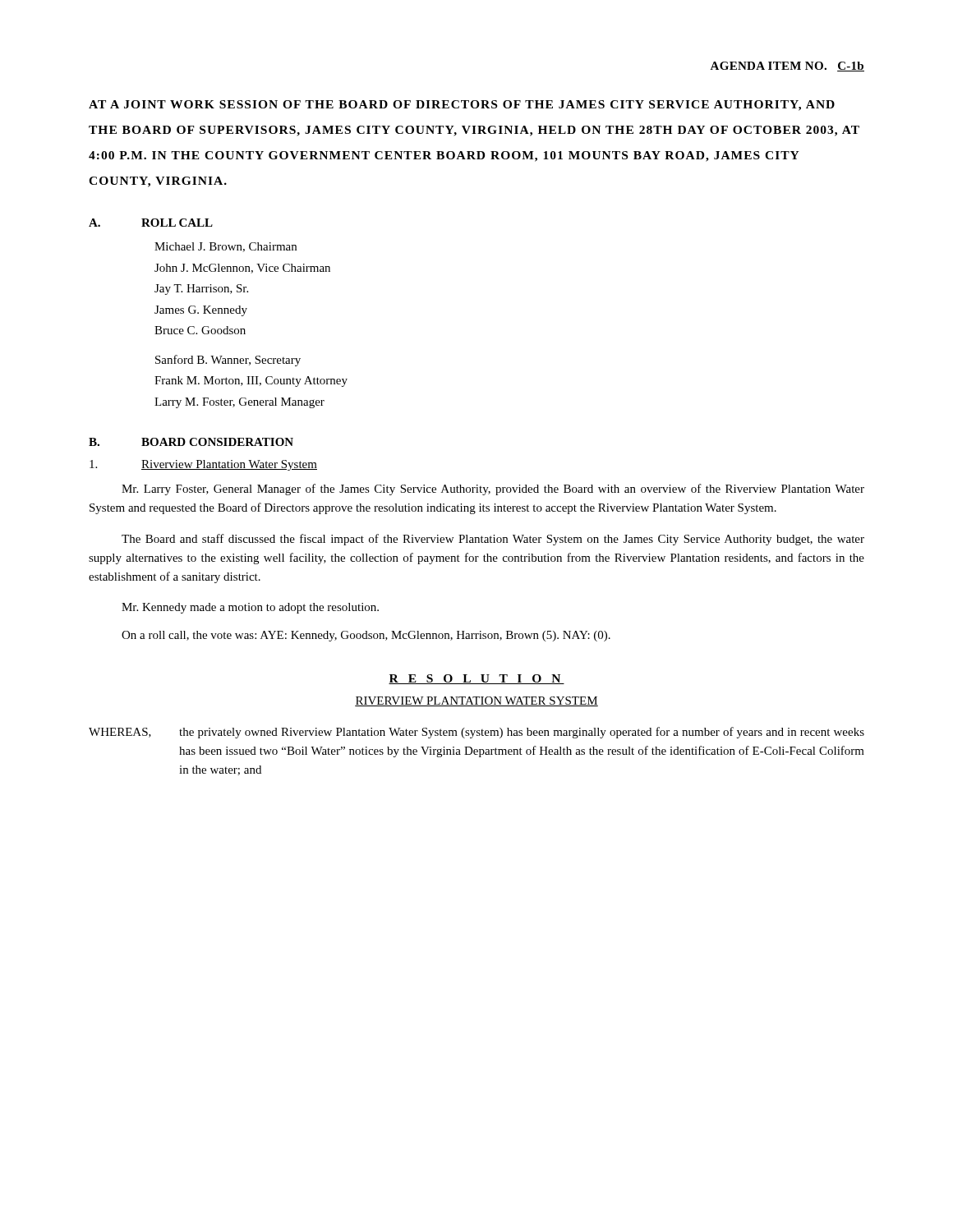Viewport: 953px width, 1232px height.
Task: Click on the list item that reads "Sanford B. Wanner, Secretary"
Action: [x=228, y=359]
